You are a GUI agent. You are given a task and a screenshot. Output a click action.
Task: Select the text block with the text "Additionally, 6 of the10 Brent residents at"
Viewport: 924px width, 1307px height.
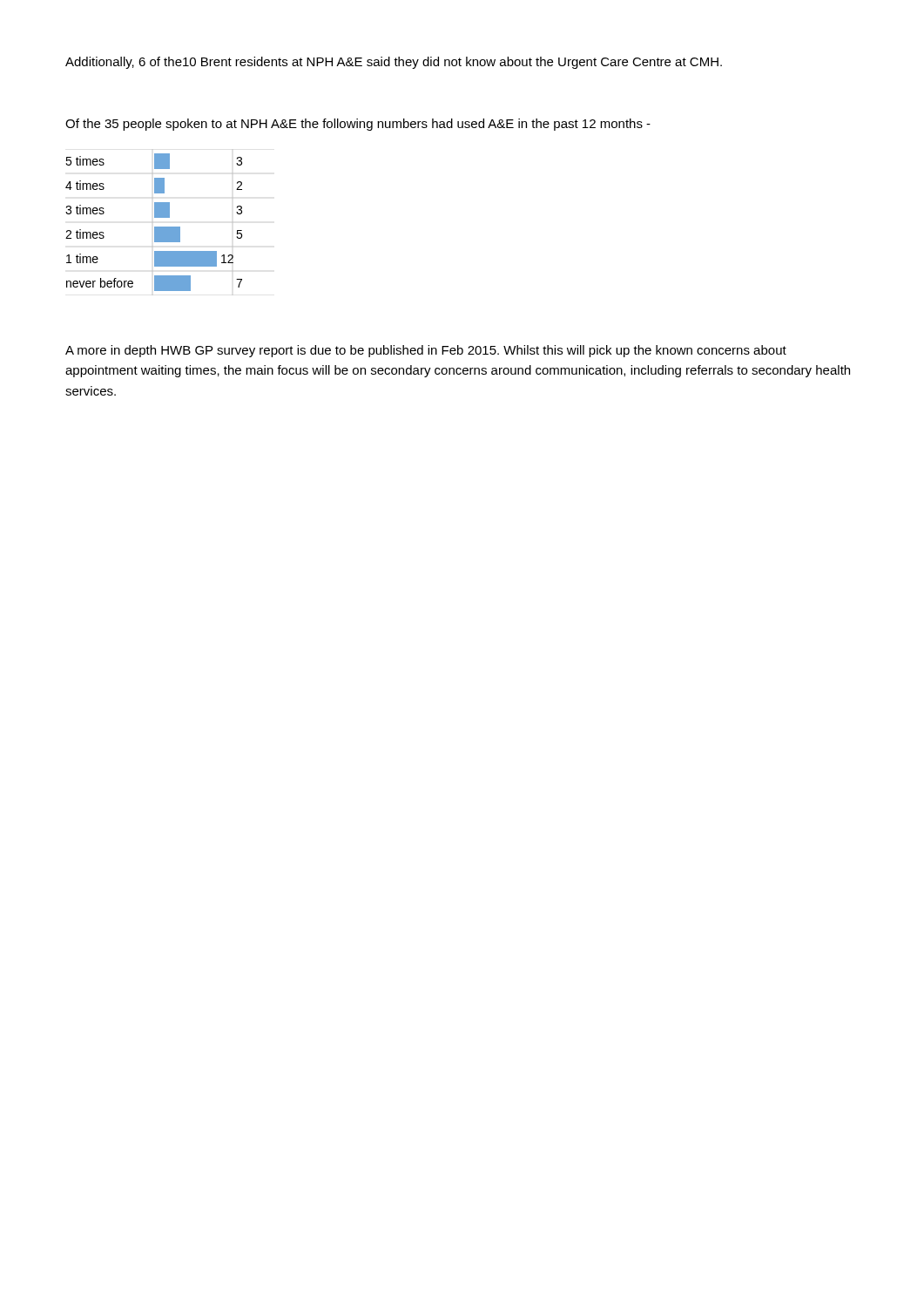tap(394, 61)
